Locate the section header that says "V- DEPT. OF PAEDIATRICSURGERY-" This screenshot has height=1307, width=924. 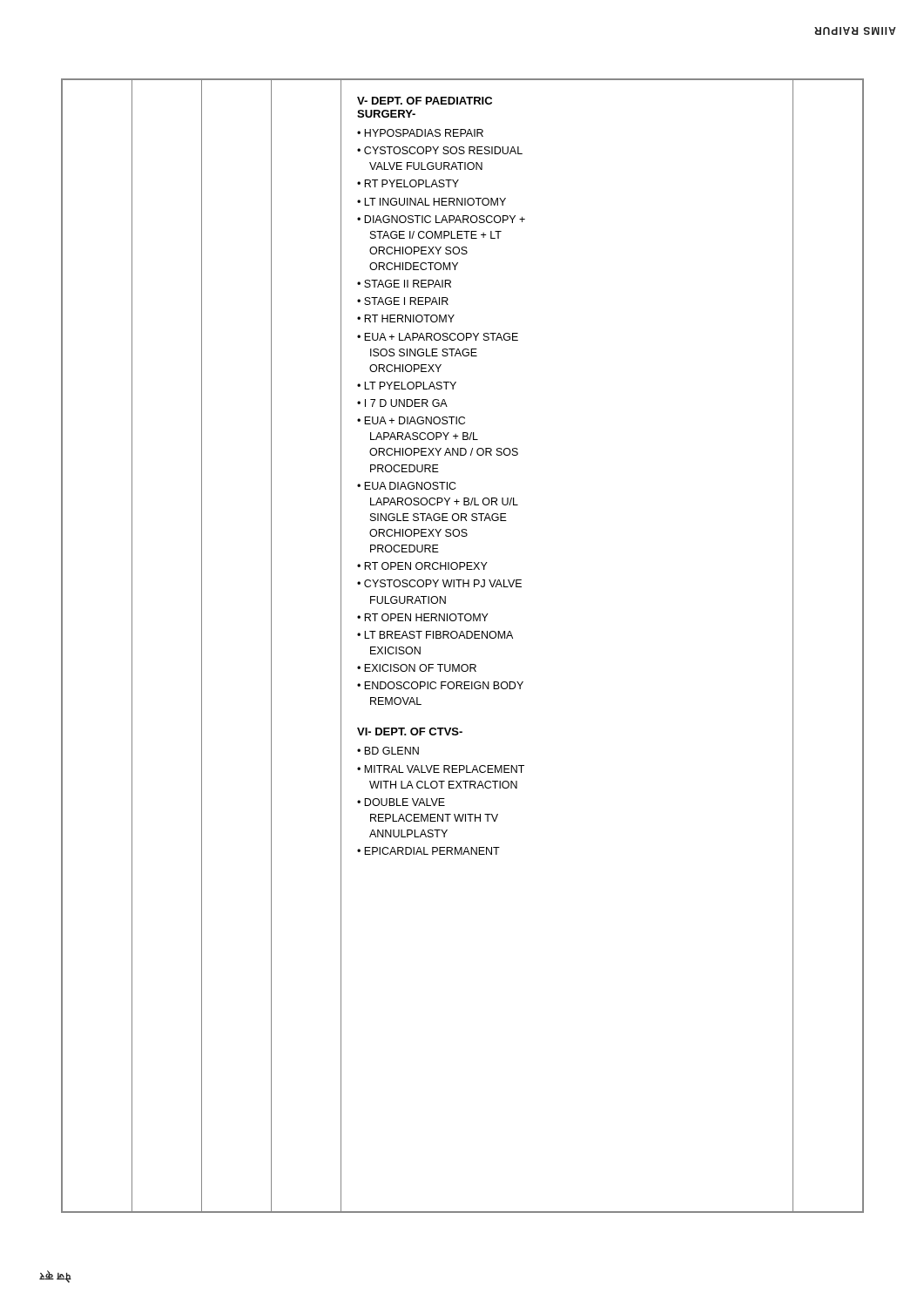point(425,107)
